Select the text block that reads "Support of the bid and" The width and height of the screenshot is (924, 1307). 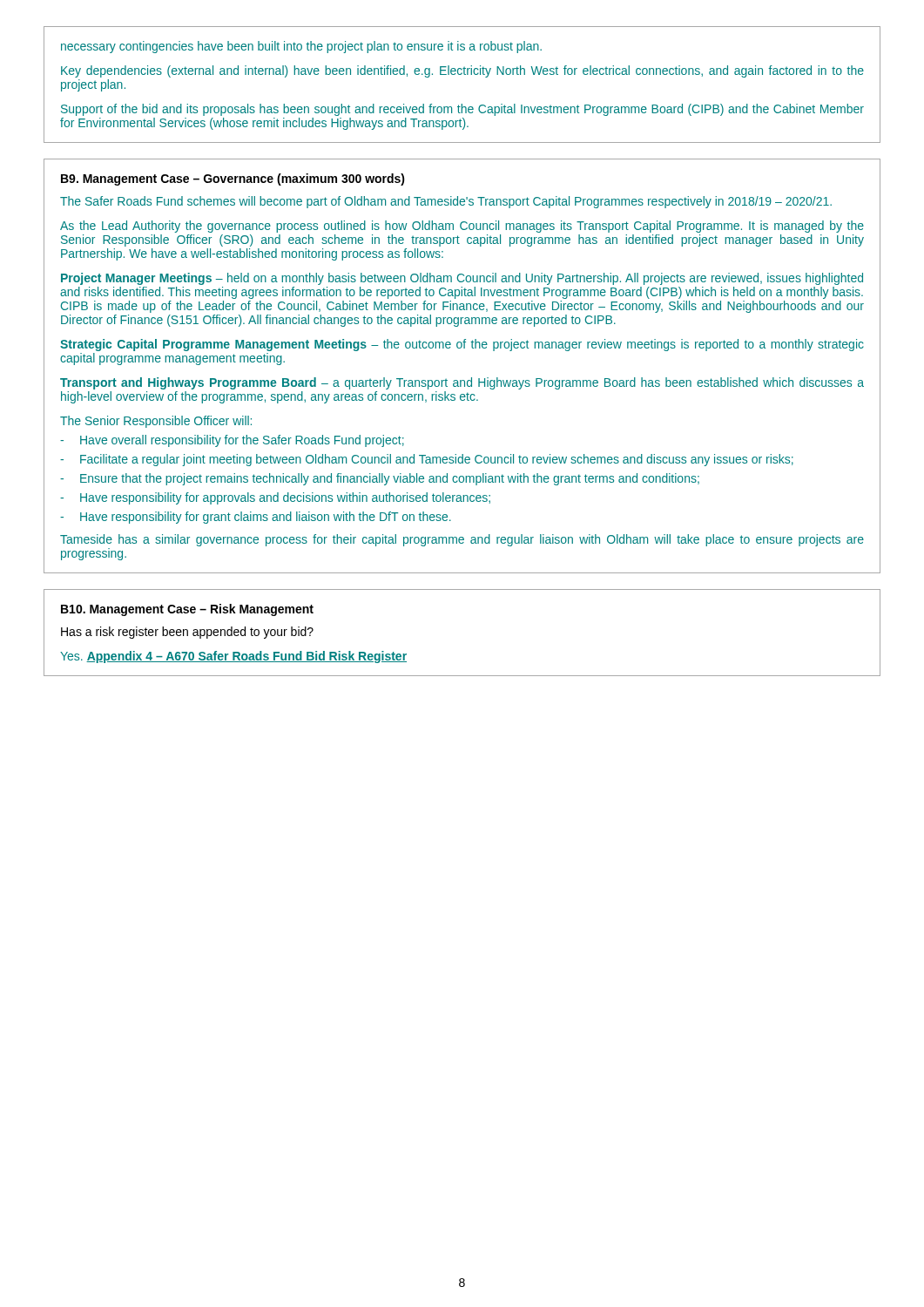[462, 116]
